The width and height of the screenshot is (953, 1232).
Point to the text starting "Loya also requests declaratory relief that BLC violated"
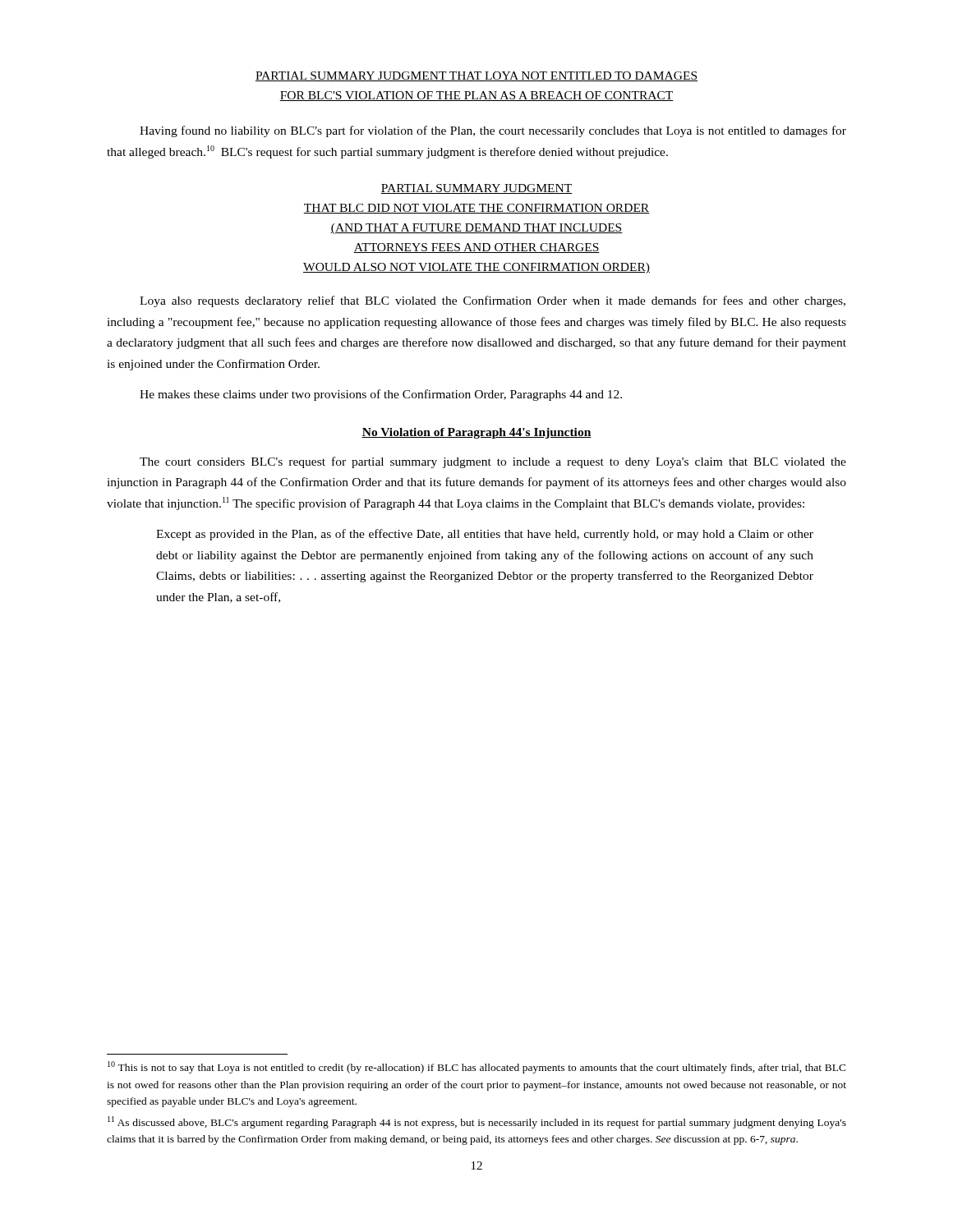pyautogui.click(x=476, y=332)
